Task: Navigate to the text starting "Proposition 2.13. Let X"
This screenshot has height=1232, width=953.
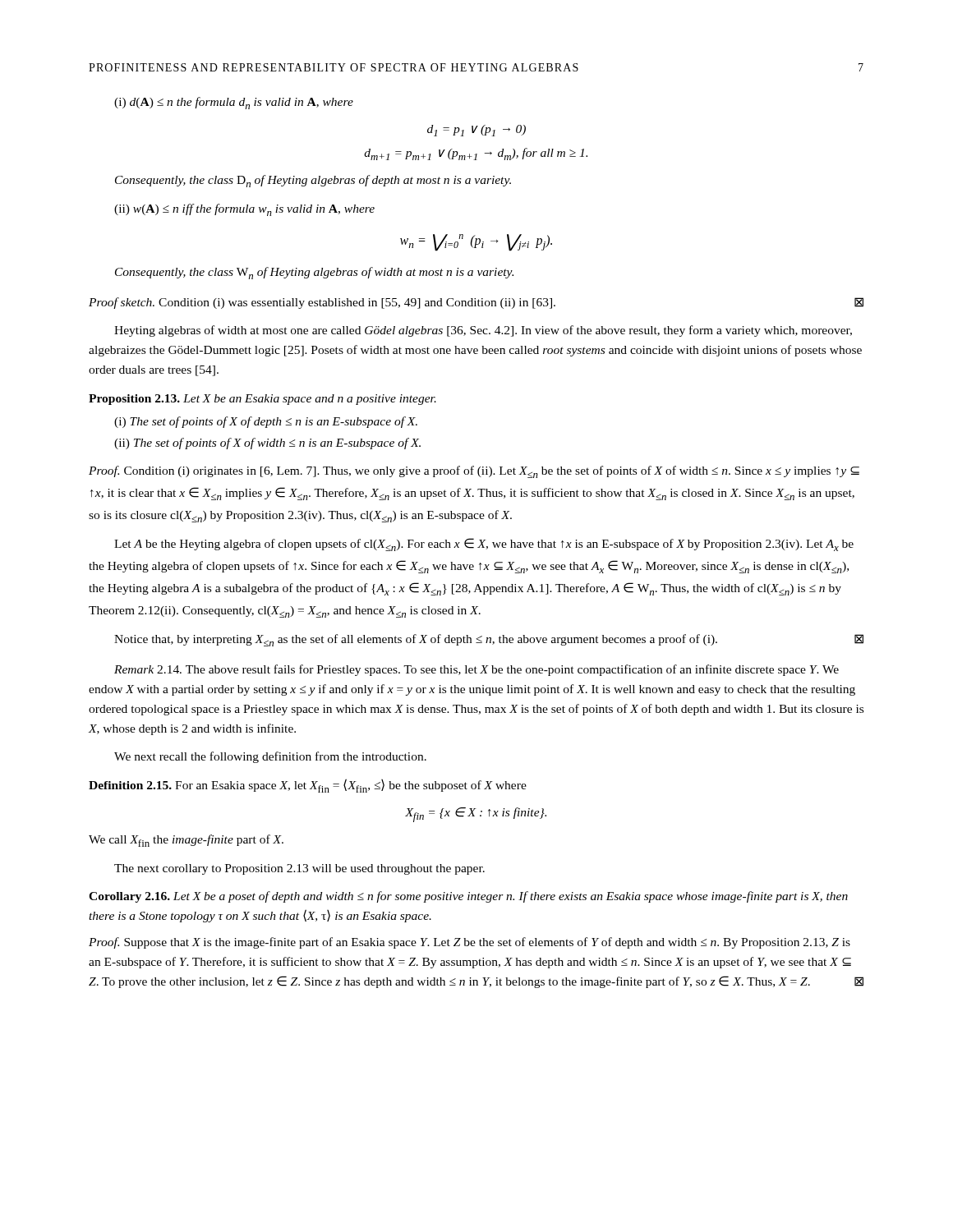Action: click(x=263, y=398)
